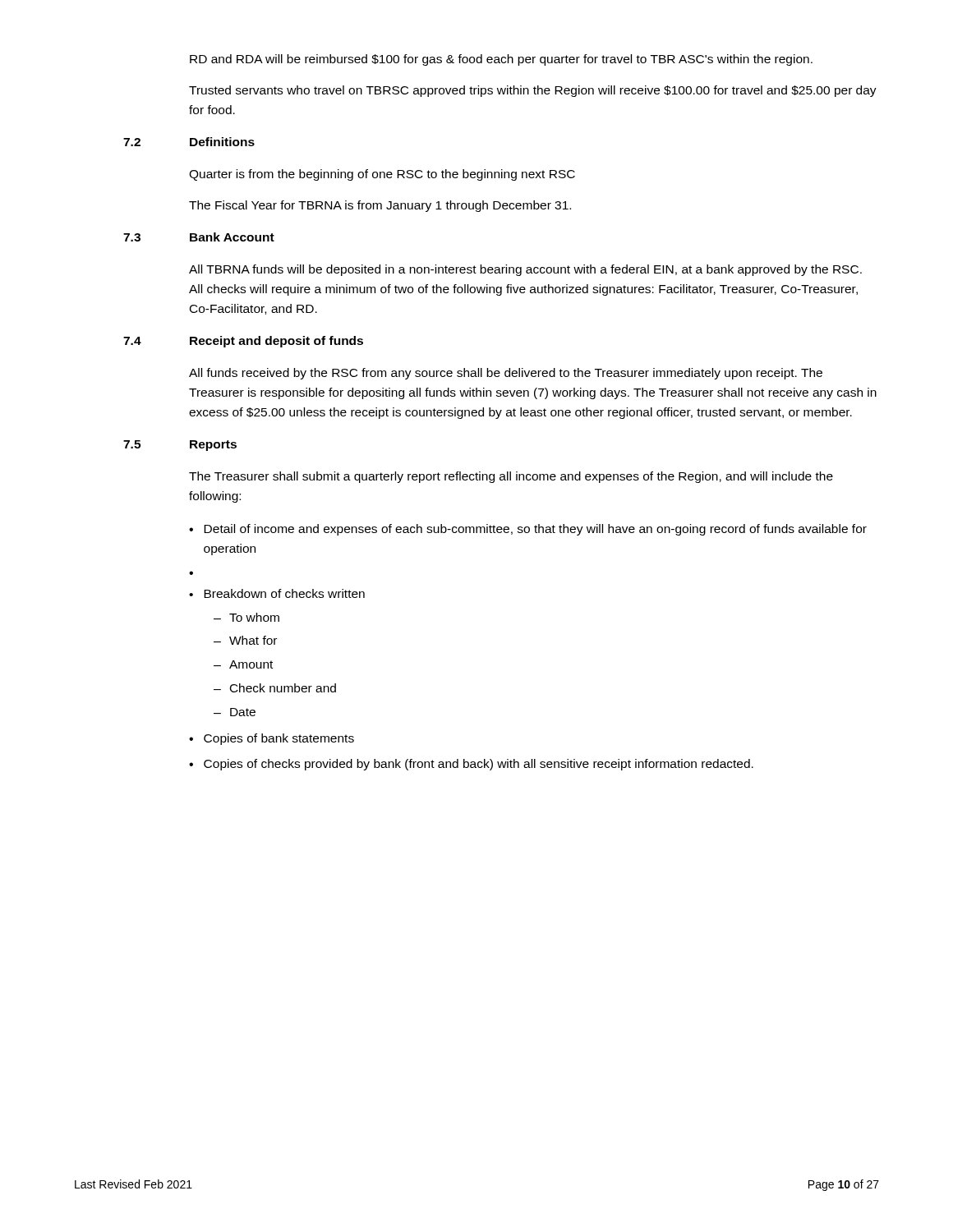Where is the passage that starts "The Treasurer shall"?
This screenshot has height=1232, width=953.
pyautogui.click(x=511, y=486)
